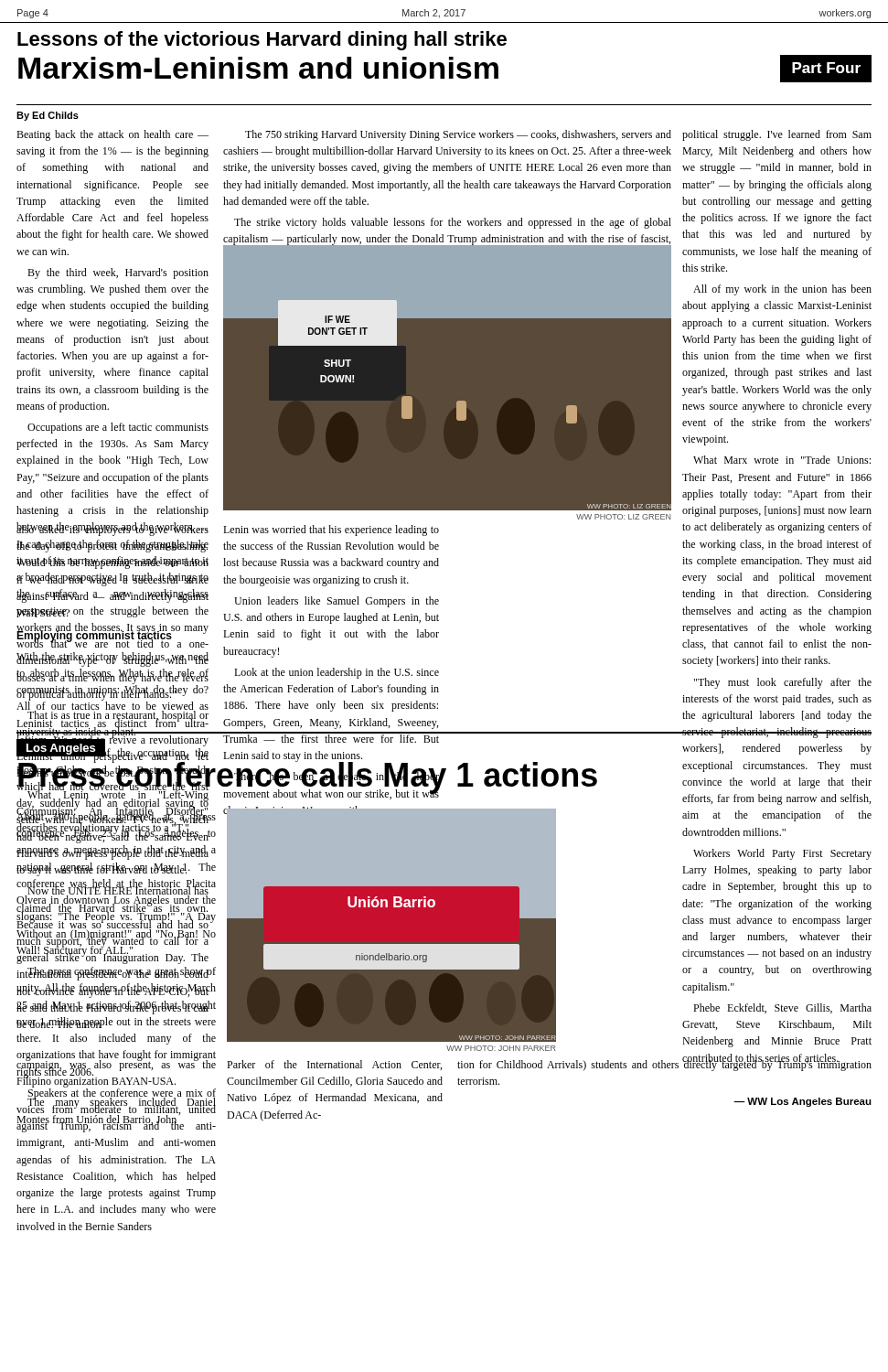Viewport: 888px width, 1372px height.
Task: Click the passage that begins "Lenin was worried that his experience leading"
Action: (x=331, y=670)
